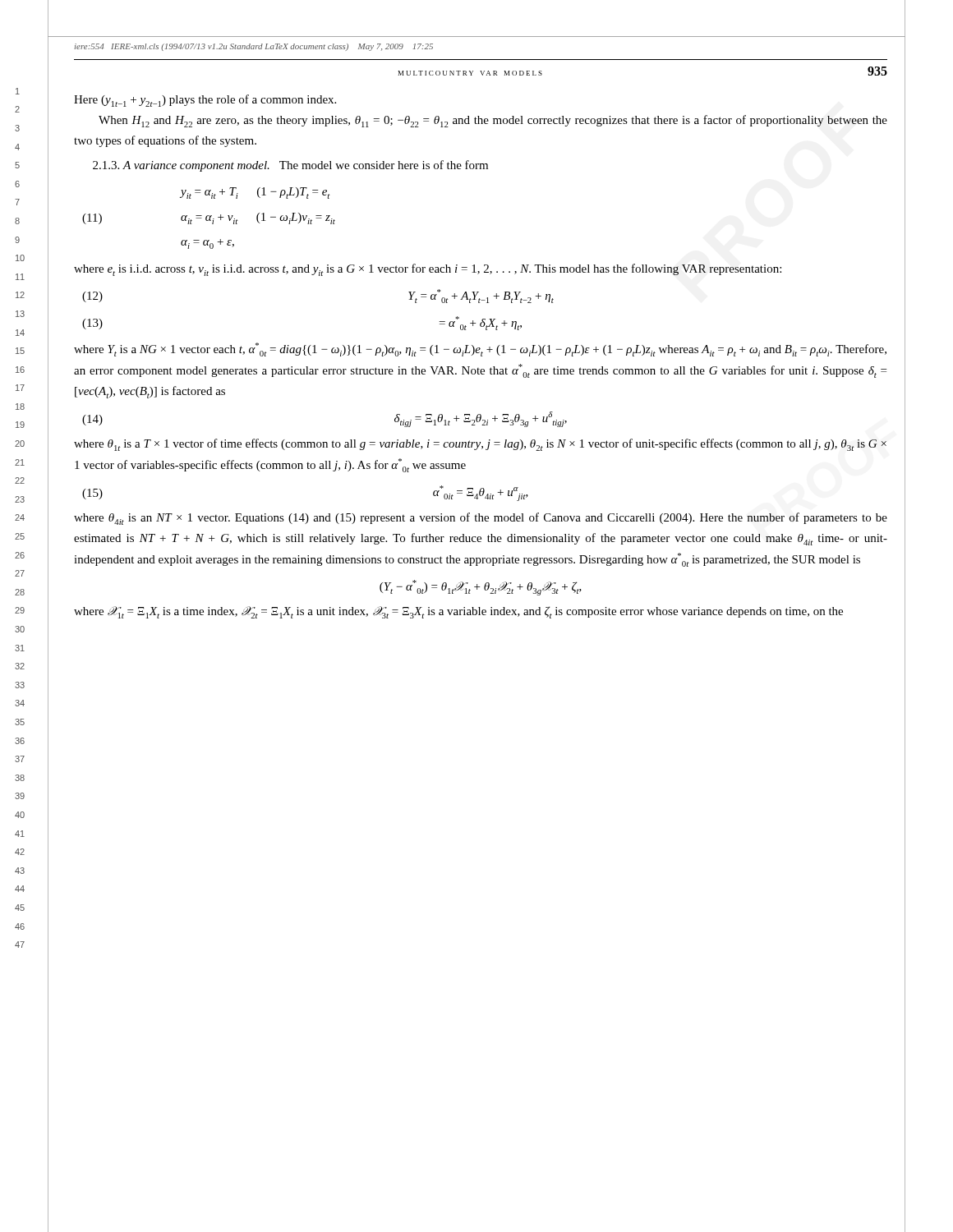Point to the text starting "where Yt is a NG × 1 vector"
Viewport: 953px width, 1232px height.
[481, 371]
